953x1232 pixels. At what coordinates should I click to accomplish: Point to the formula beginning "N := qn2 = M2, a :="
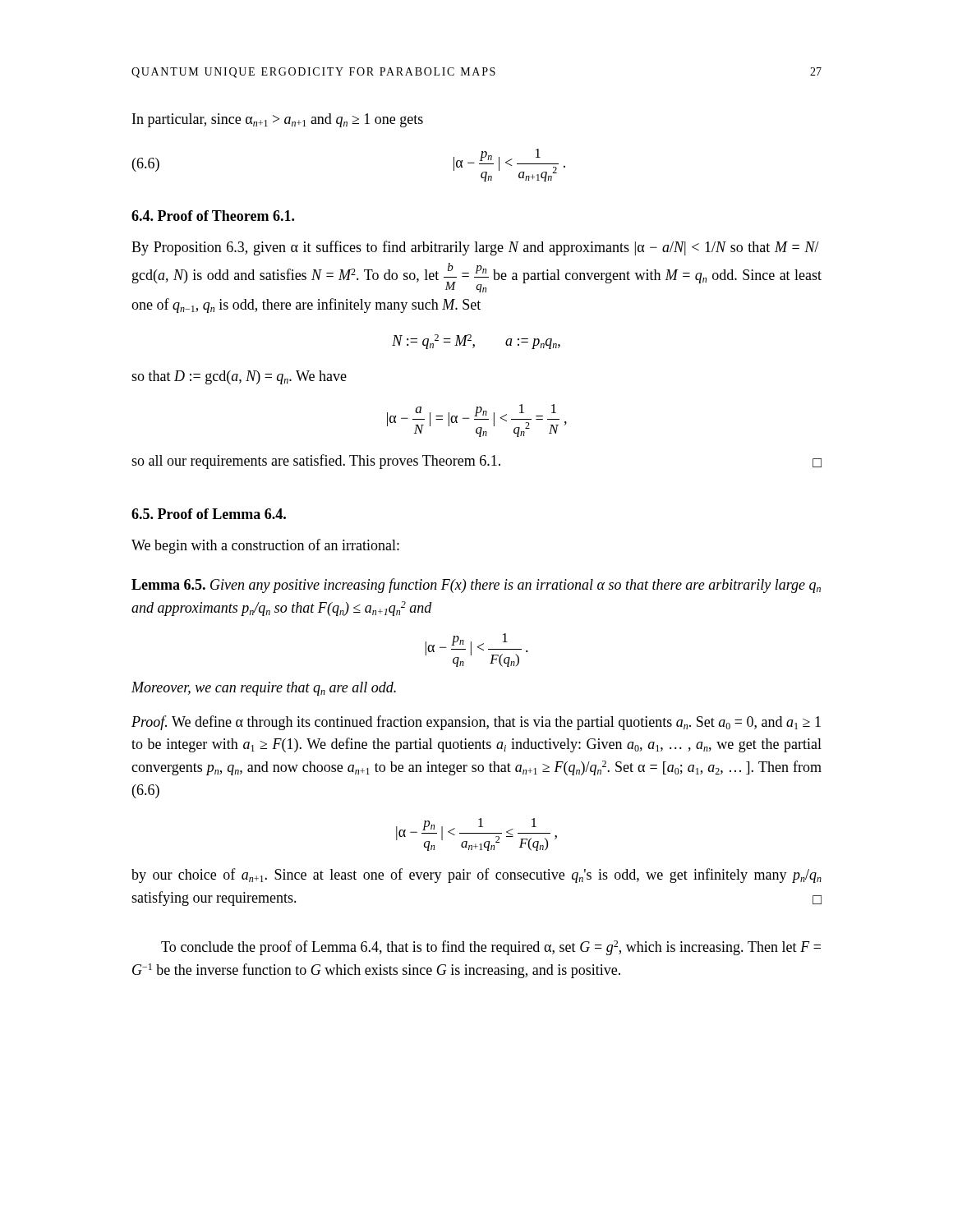coord(476,341)
